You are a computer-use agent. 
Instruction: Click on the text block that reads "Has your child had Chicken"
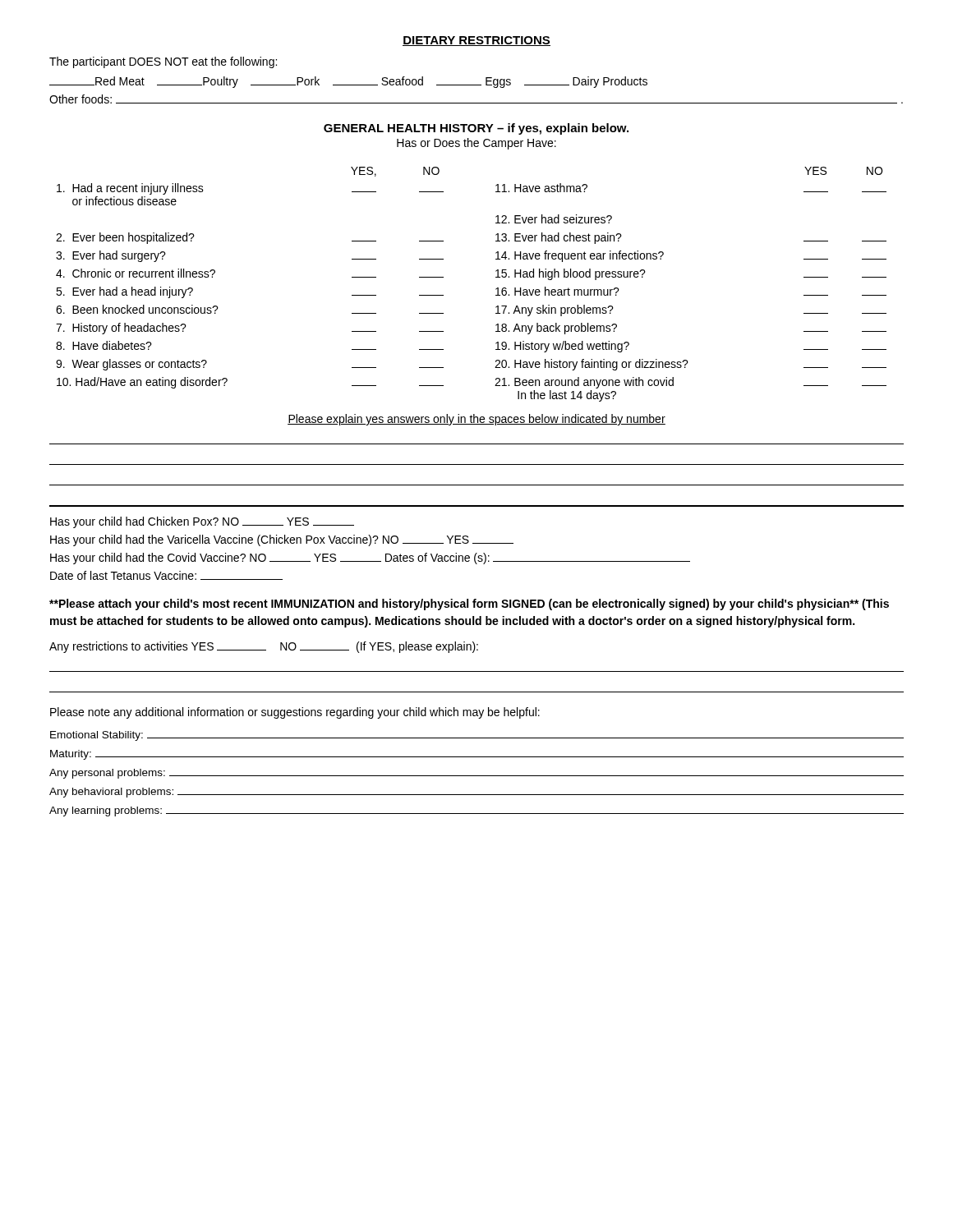pos(476,549)
